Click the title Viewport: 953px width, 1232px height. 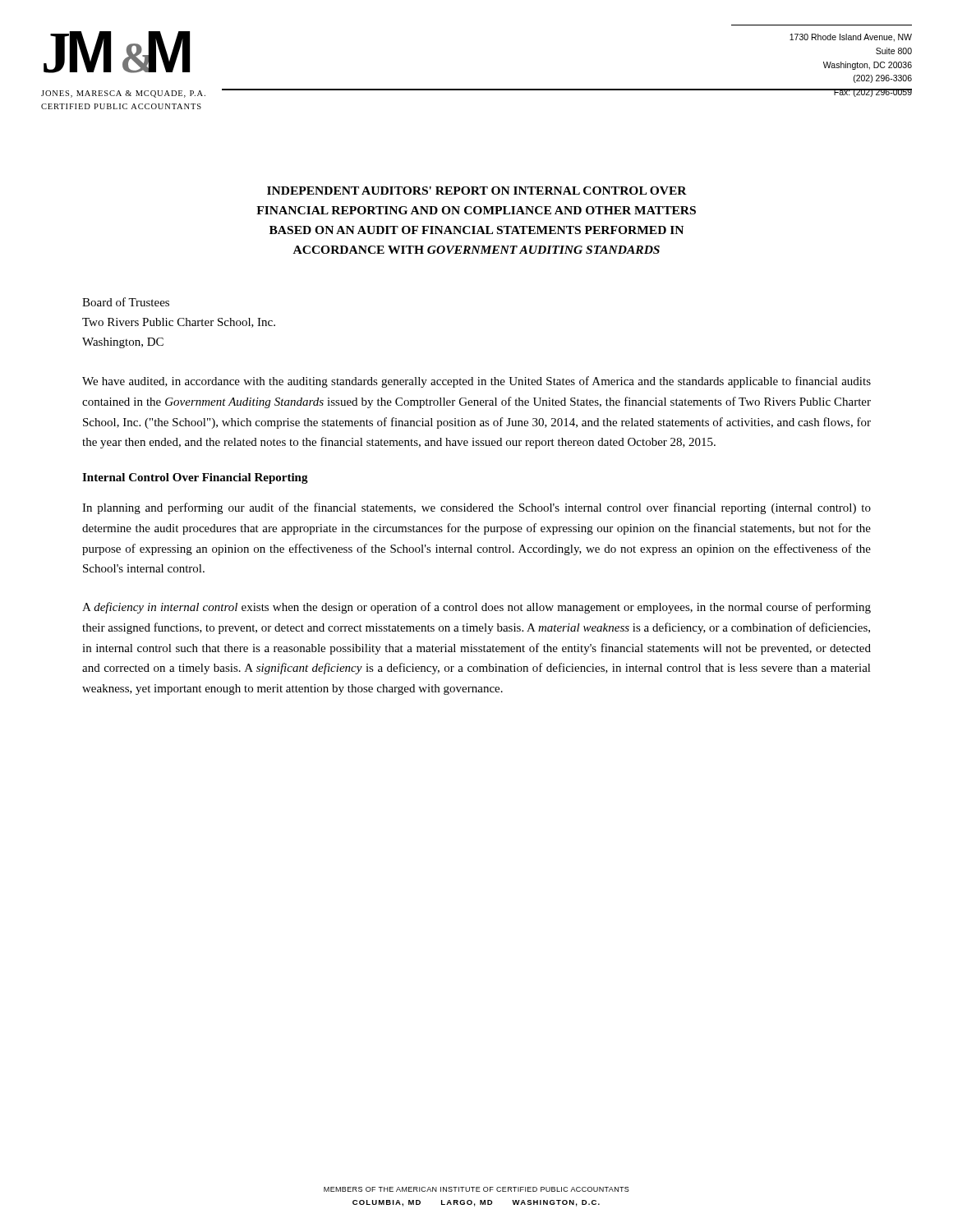tap(476, 220)
